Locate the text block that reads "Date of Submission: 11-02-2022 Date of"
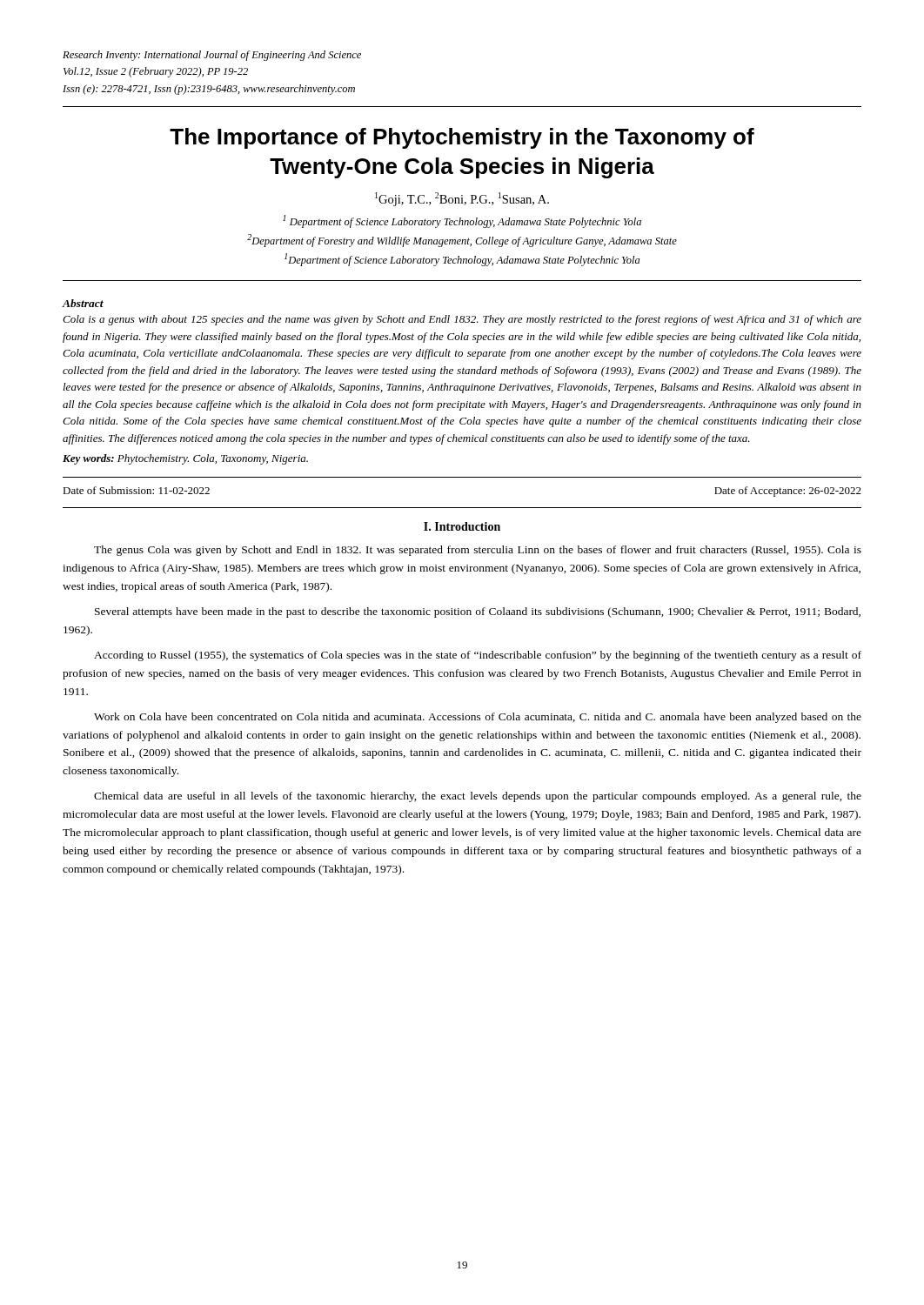 (x=134, y=491)
